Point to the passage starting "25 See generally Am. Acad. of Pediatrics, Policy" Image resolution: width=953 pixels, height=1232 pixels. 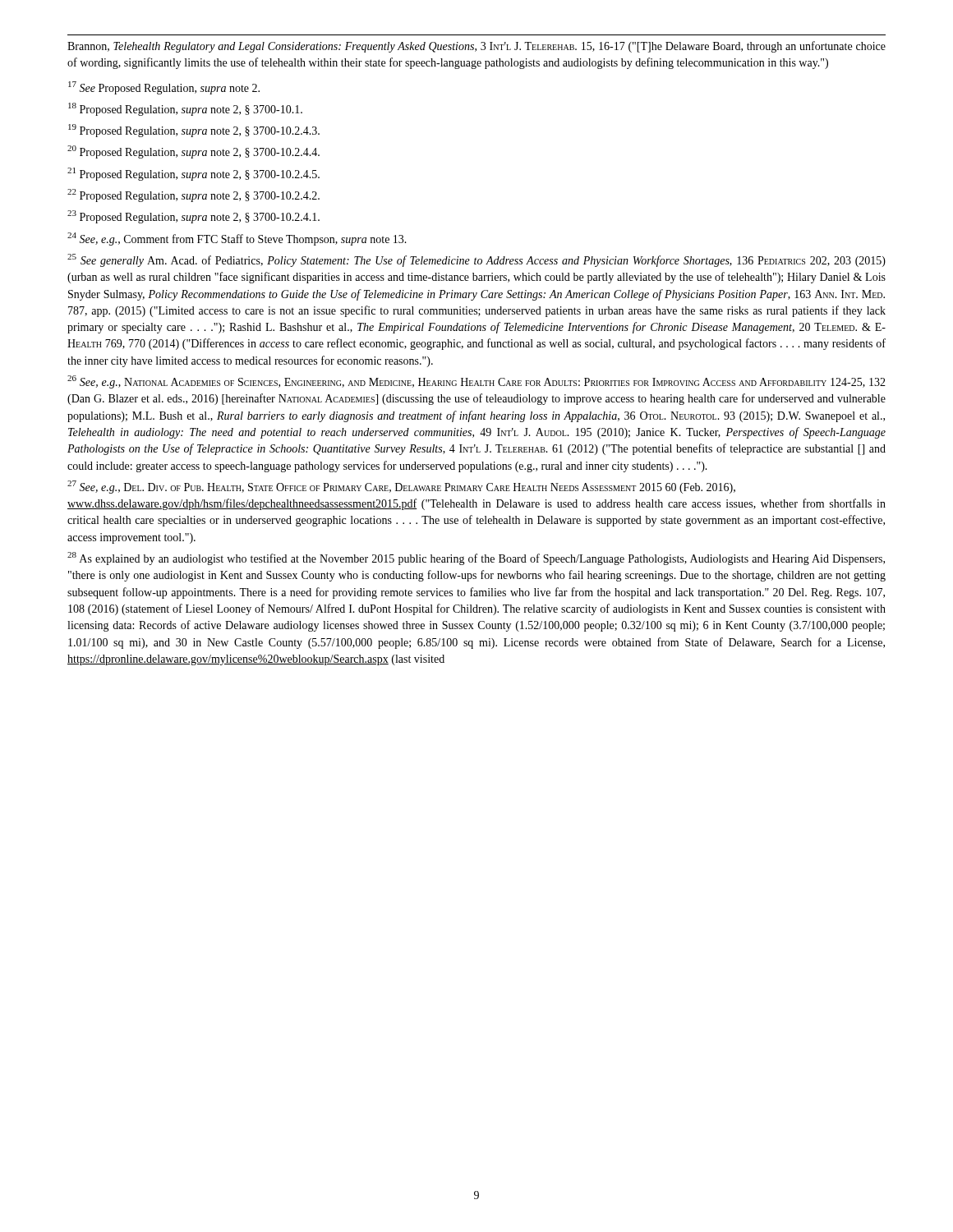[x=476, y=310]
